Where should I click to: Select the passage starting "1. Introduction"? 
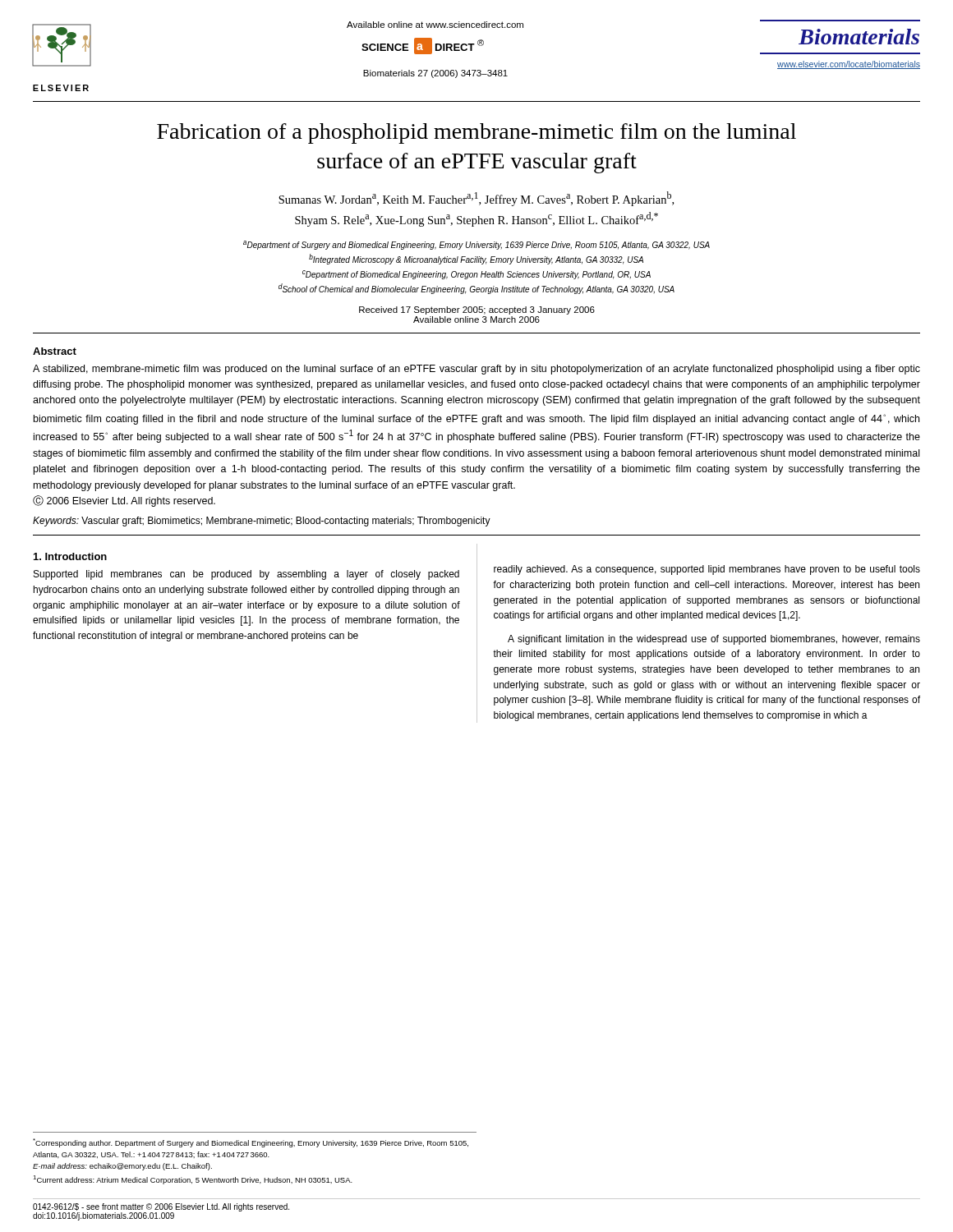click(70, 557)
